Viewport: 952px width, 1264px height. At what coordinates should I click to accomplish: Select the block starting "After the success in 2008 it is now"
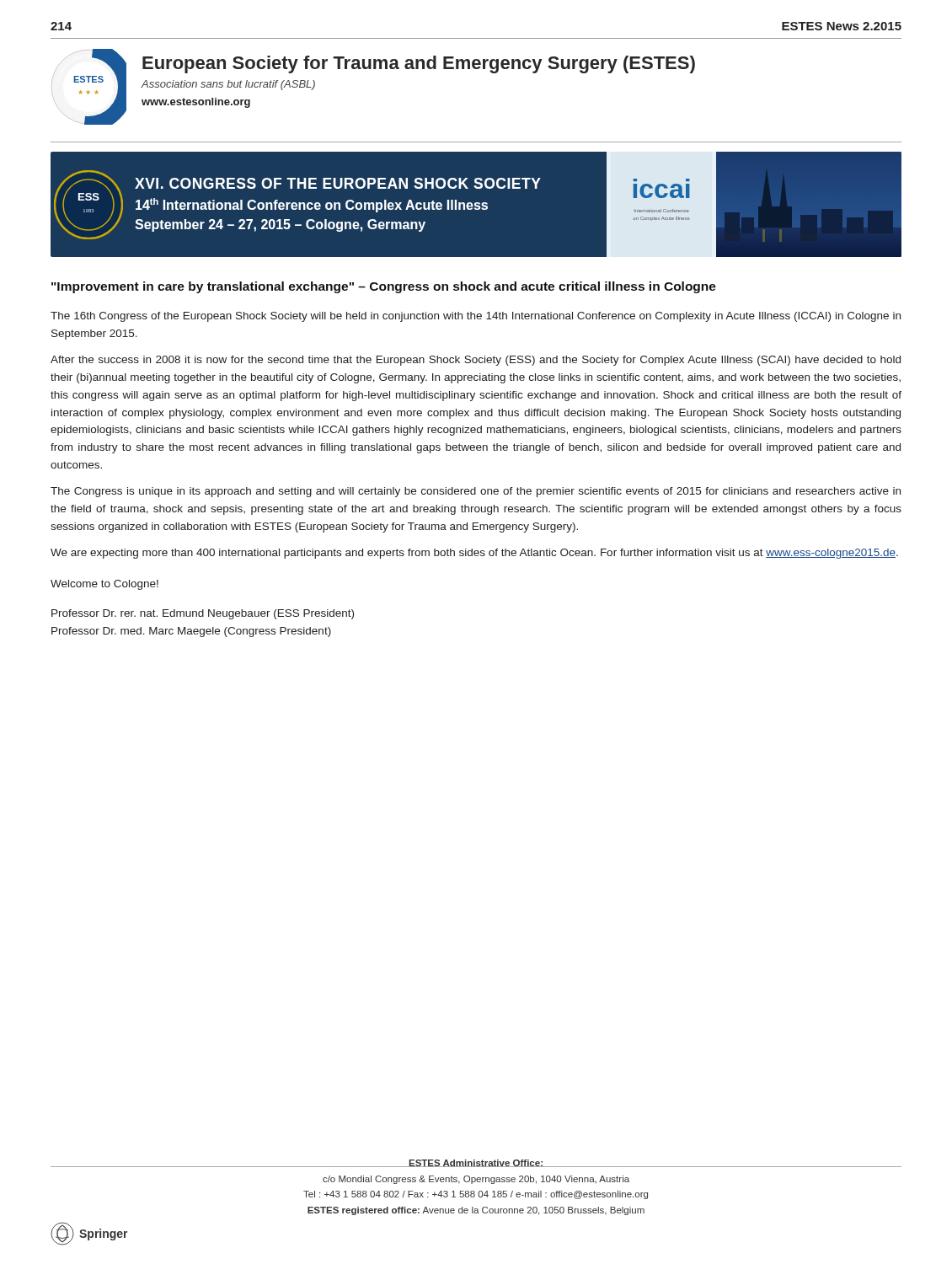[x=476, y=412]
